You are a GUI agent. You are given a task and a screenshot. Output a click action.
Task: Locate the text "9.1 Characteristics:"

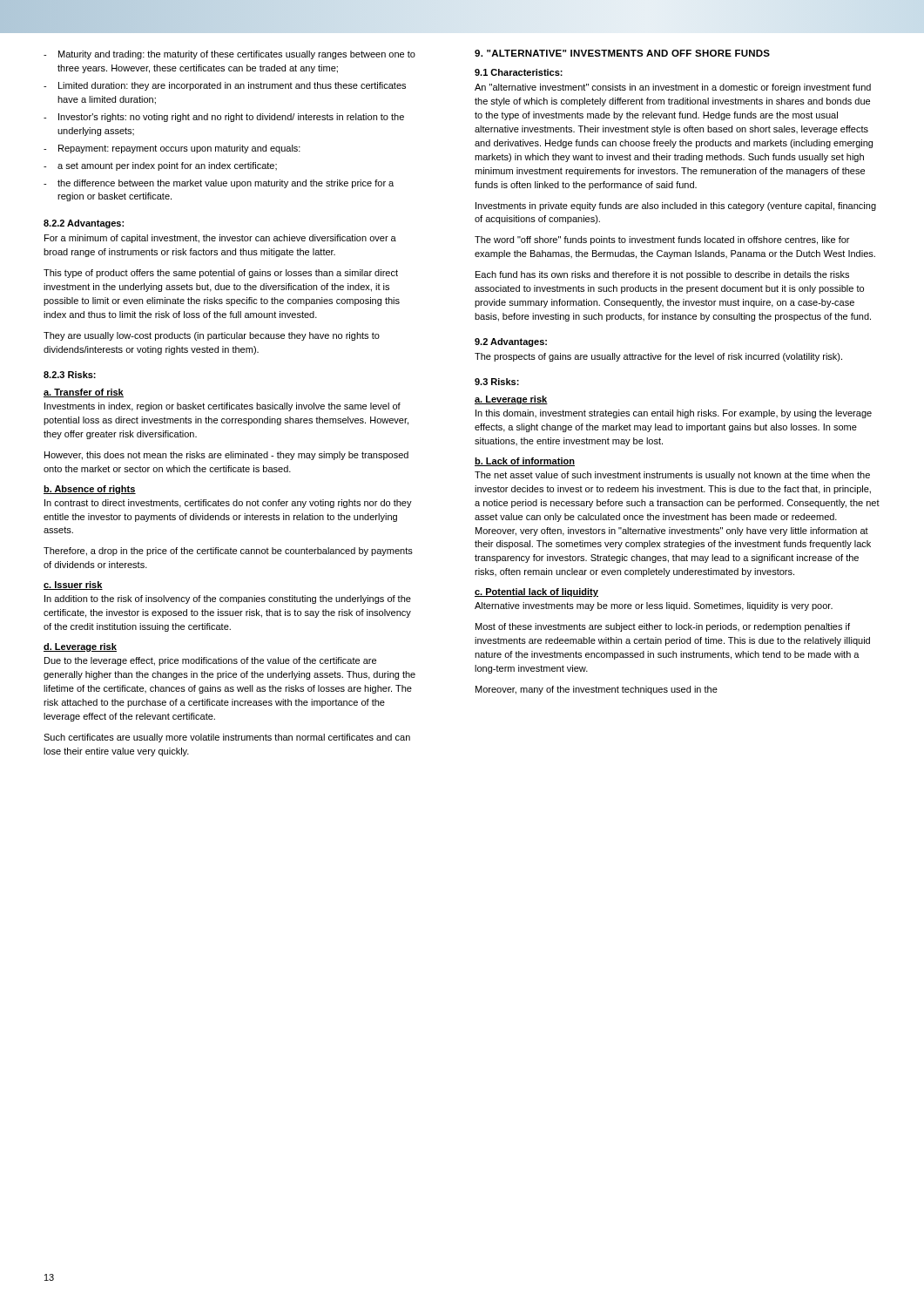pyautogui.click(x=519, y=72)
